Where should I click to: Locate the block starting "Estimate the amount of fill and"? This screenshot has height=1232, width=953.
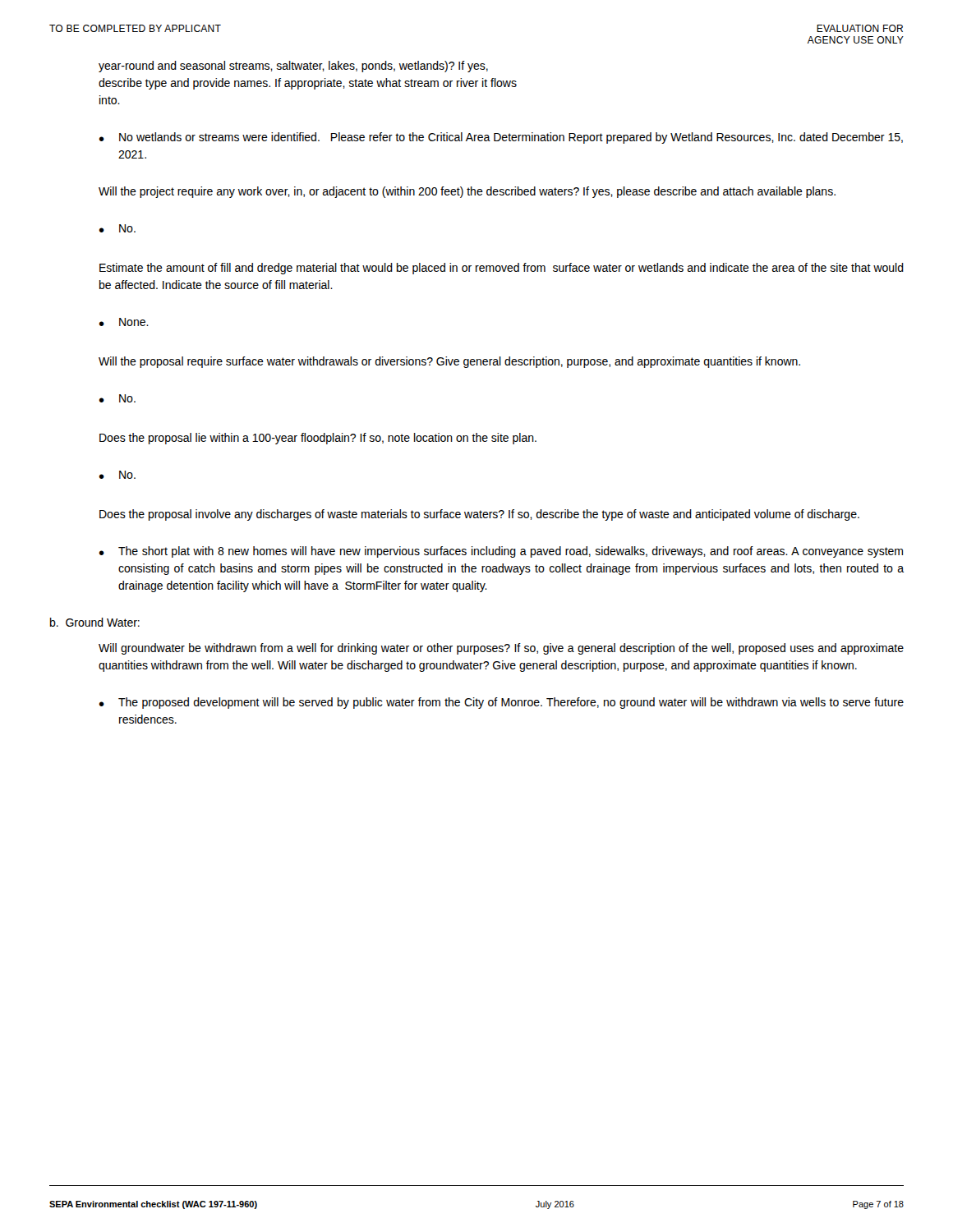click(x=501, y=276)
